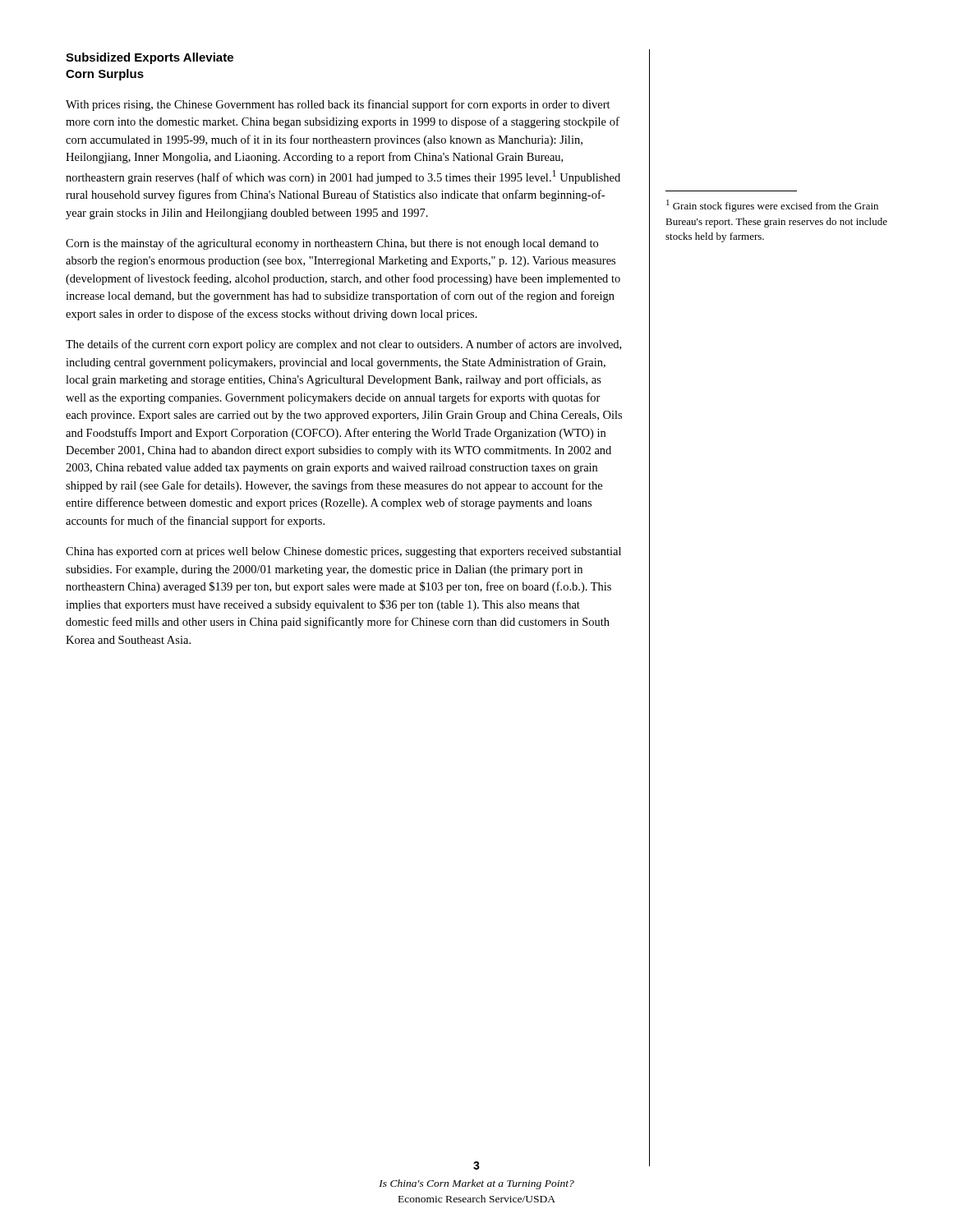Click on the region starting "With prices rising,"

click(343, 158)
